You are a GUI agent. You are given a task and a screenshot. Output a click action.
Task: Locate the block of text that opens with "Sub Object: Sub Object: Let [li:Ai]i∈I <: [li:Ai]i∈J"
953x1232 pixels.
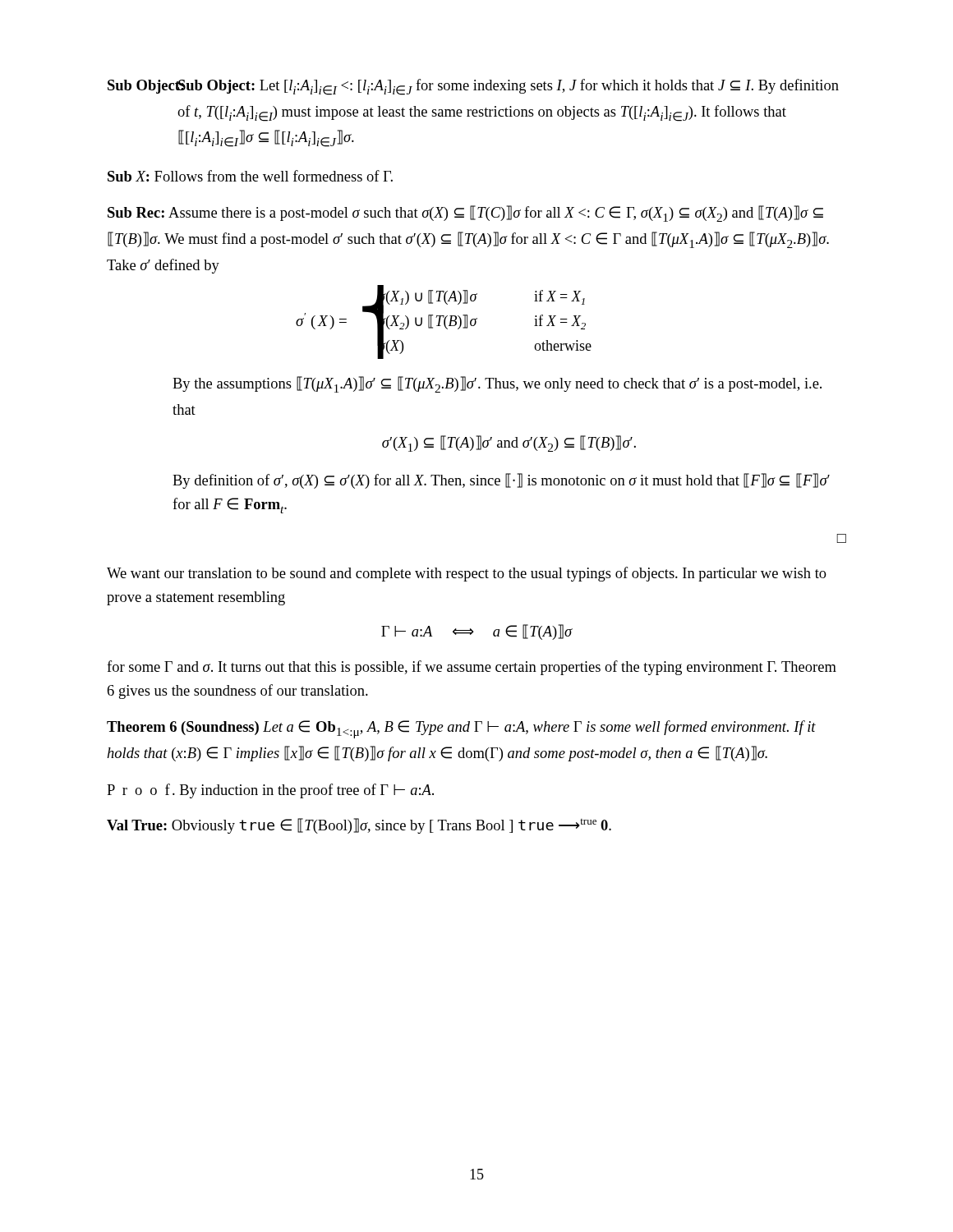pyautogui.click(x=476, y=113)
